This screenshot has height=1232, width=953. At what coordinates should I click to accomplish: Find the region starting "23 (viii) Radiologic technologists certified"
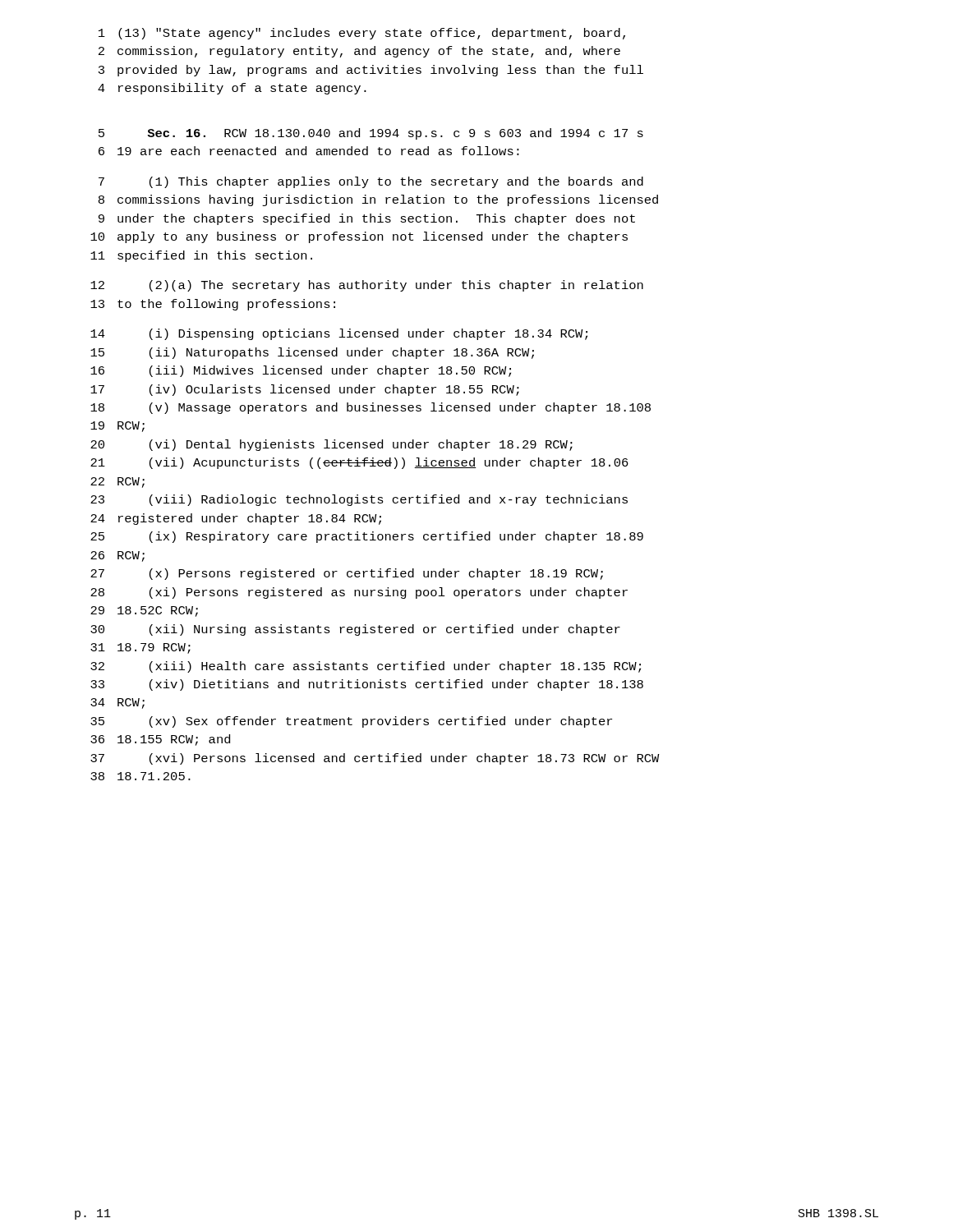[x=476, y=510]
